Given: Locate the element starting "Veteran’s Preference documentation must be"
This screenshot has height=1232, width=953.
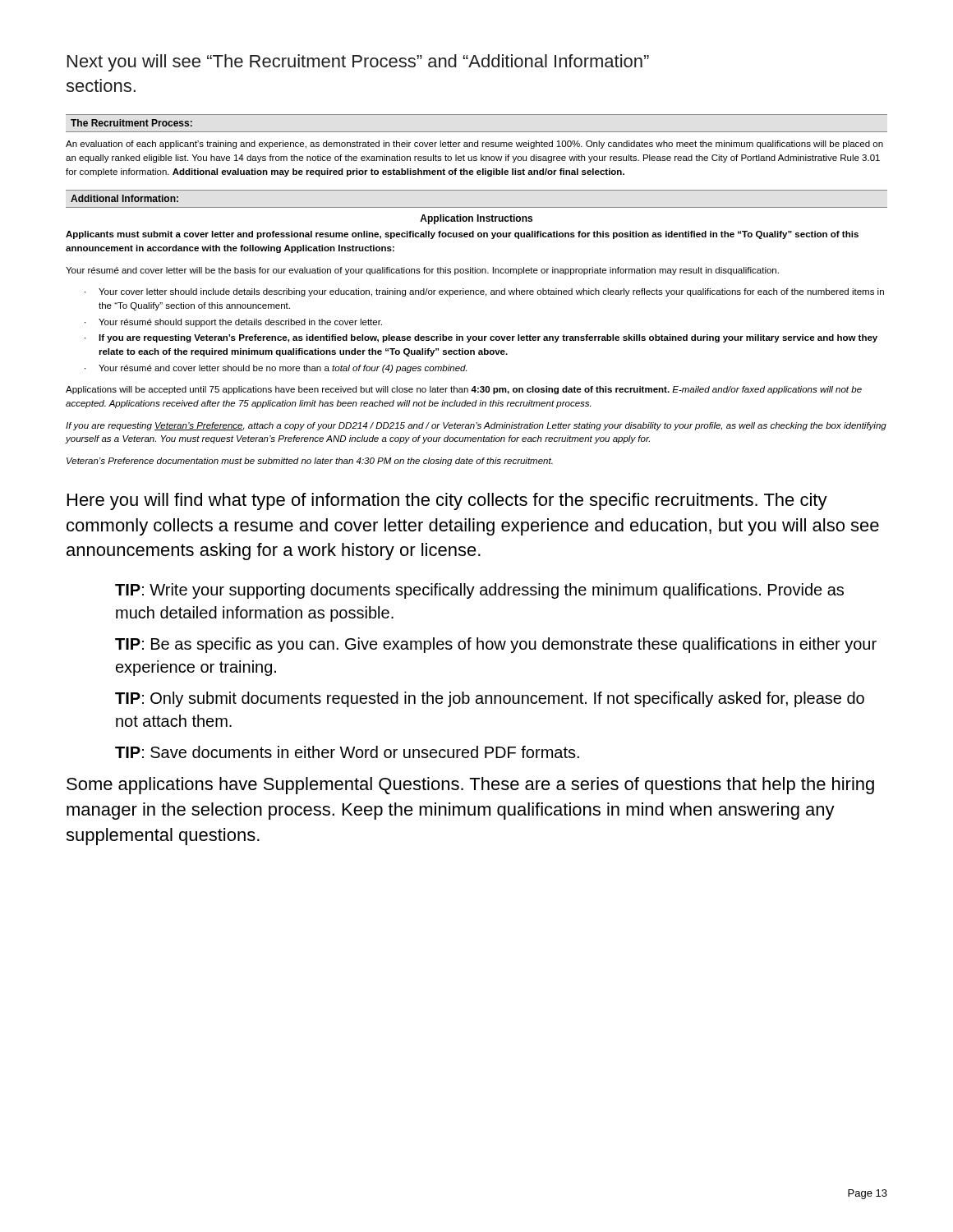Looking at the screenshot, I should tap(310, 461).
